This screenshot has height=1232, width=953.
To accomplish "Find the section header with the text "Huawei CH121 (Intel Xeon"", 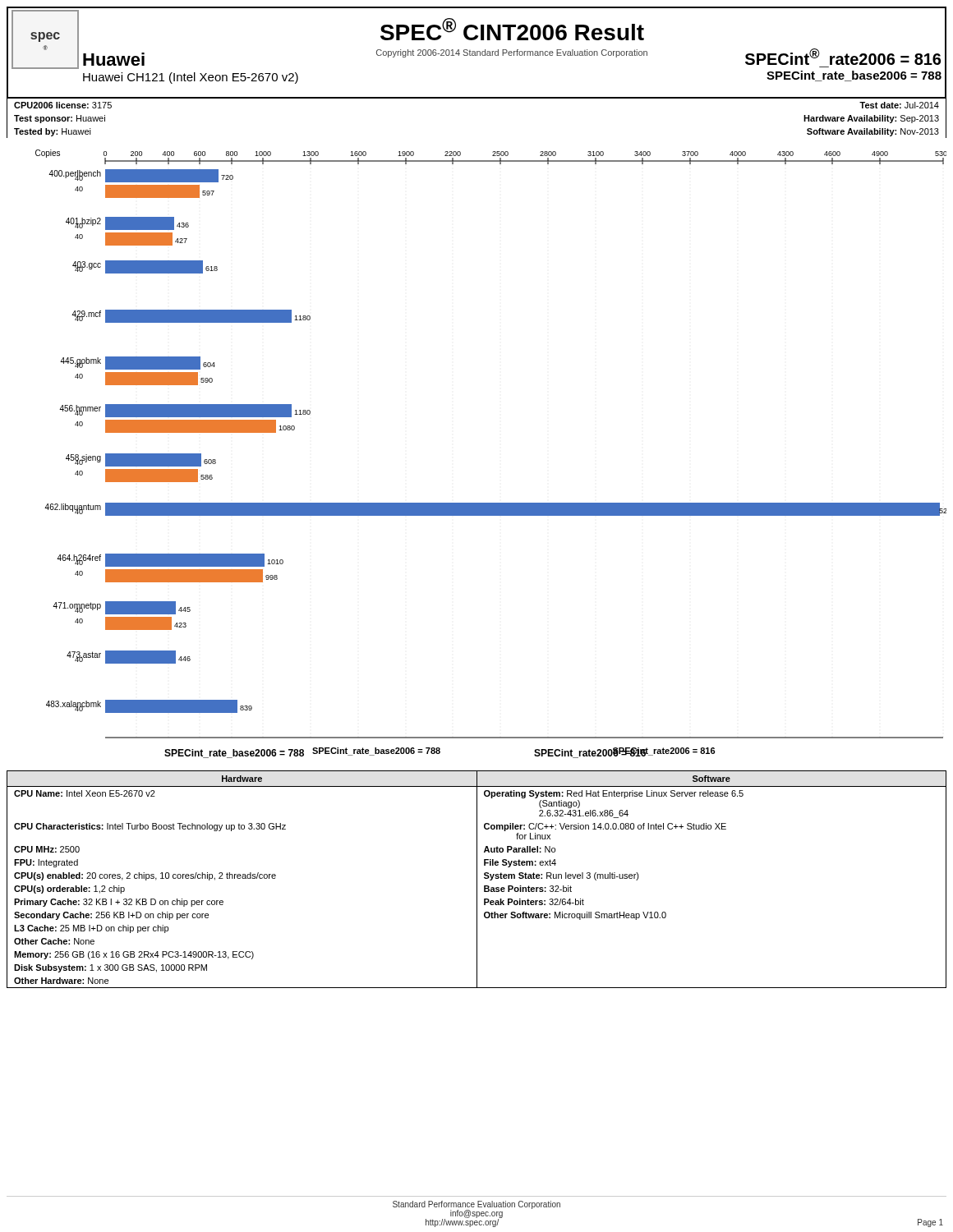I will (x=190, y=77).
